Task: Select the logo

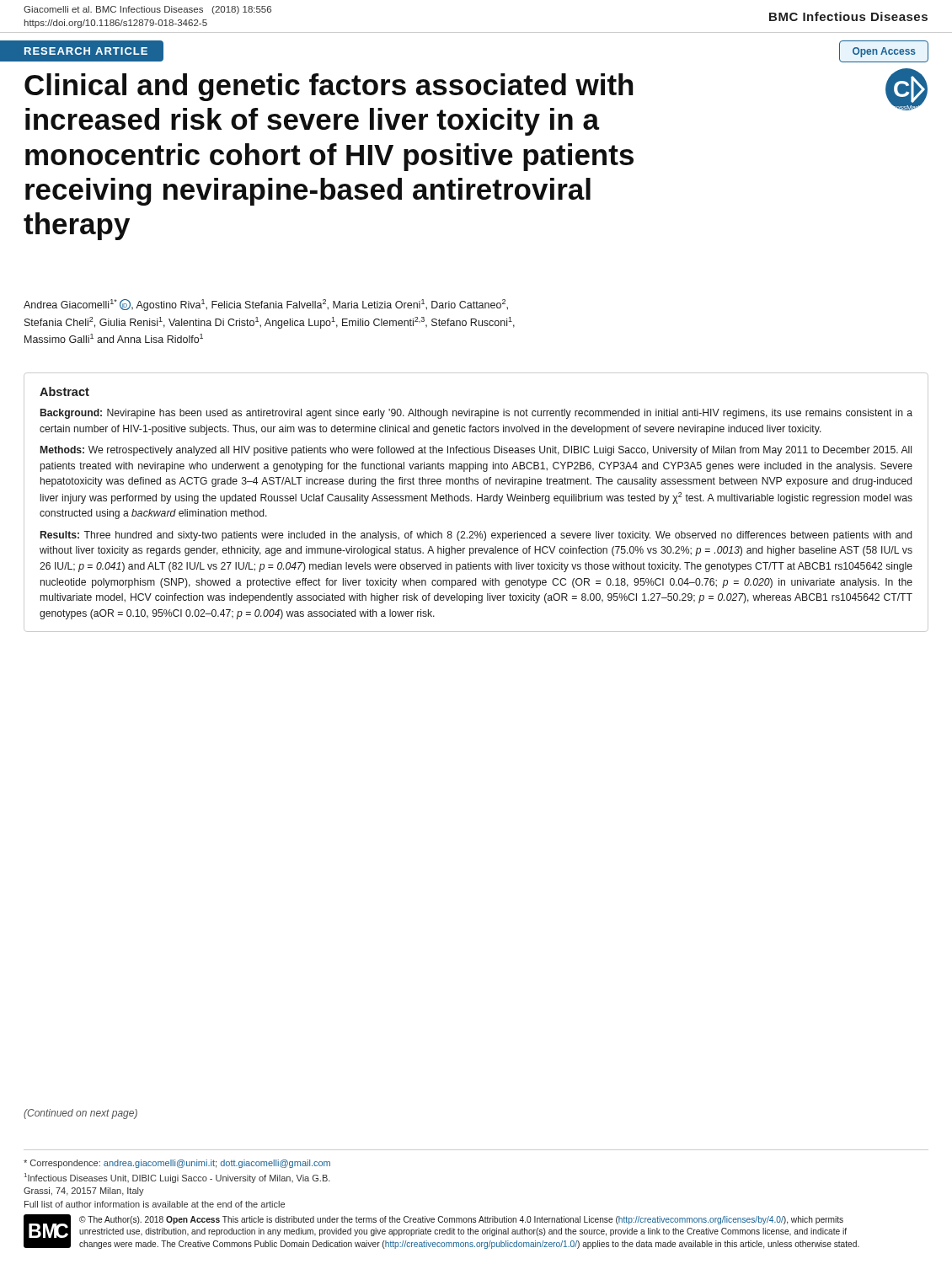Action: [x=47, y=1232]
